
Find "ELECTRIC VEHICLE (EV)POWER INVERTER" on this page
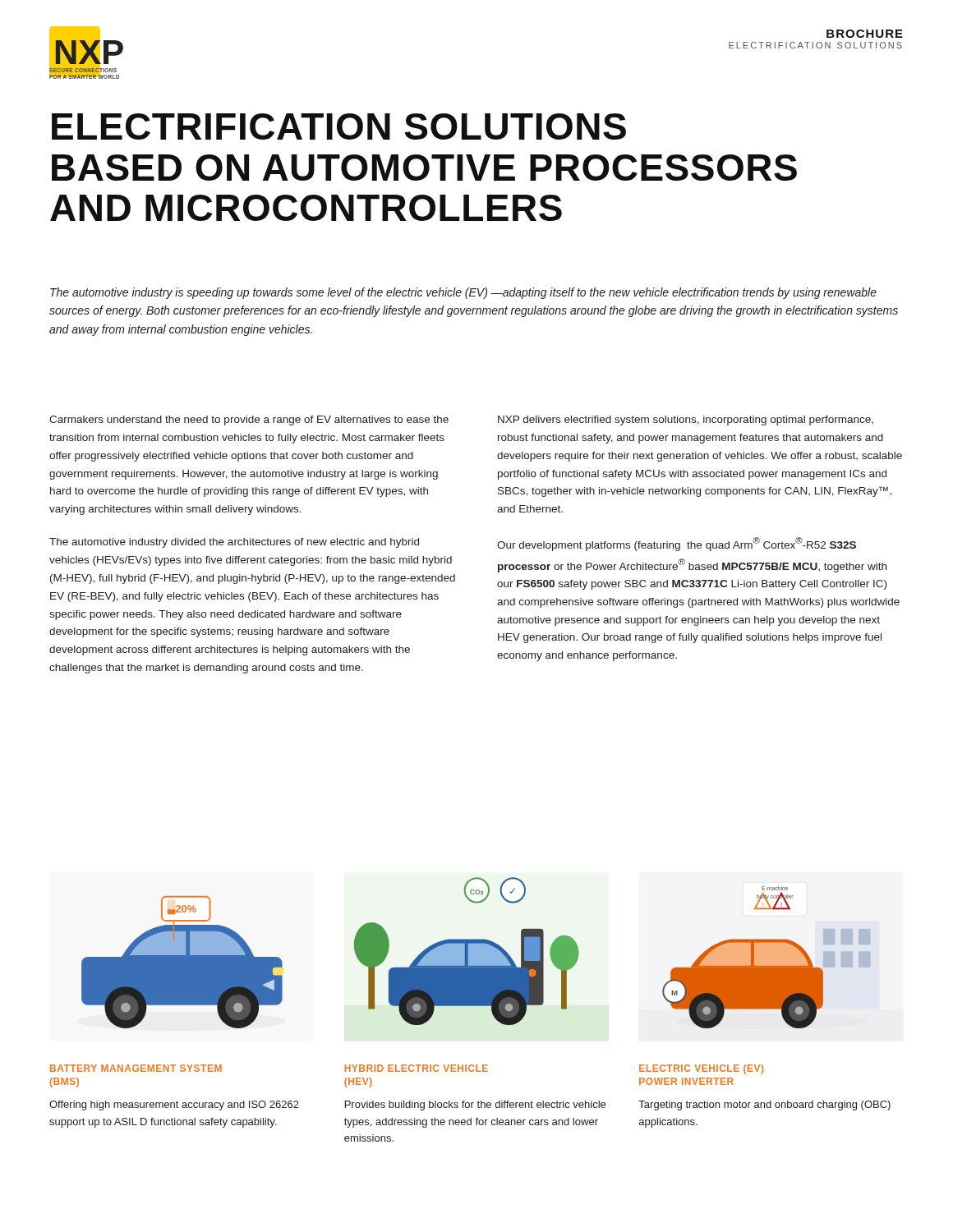click(x=702, y=1075)
